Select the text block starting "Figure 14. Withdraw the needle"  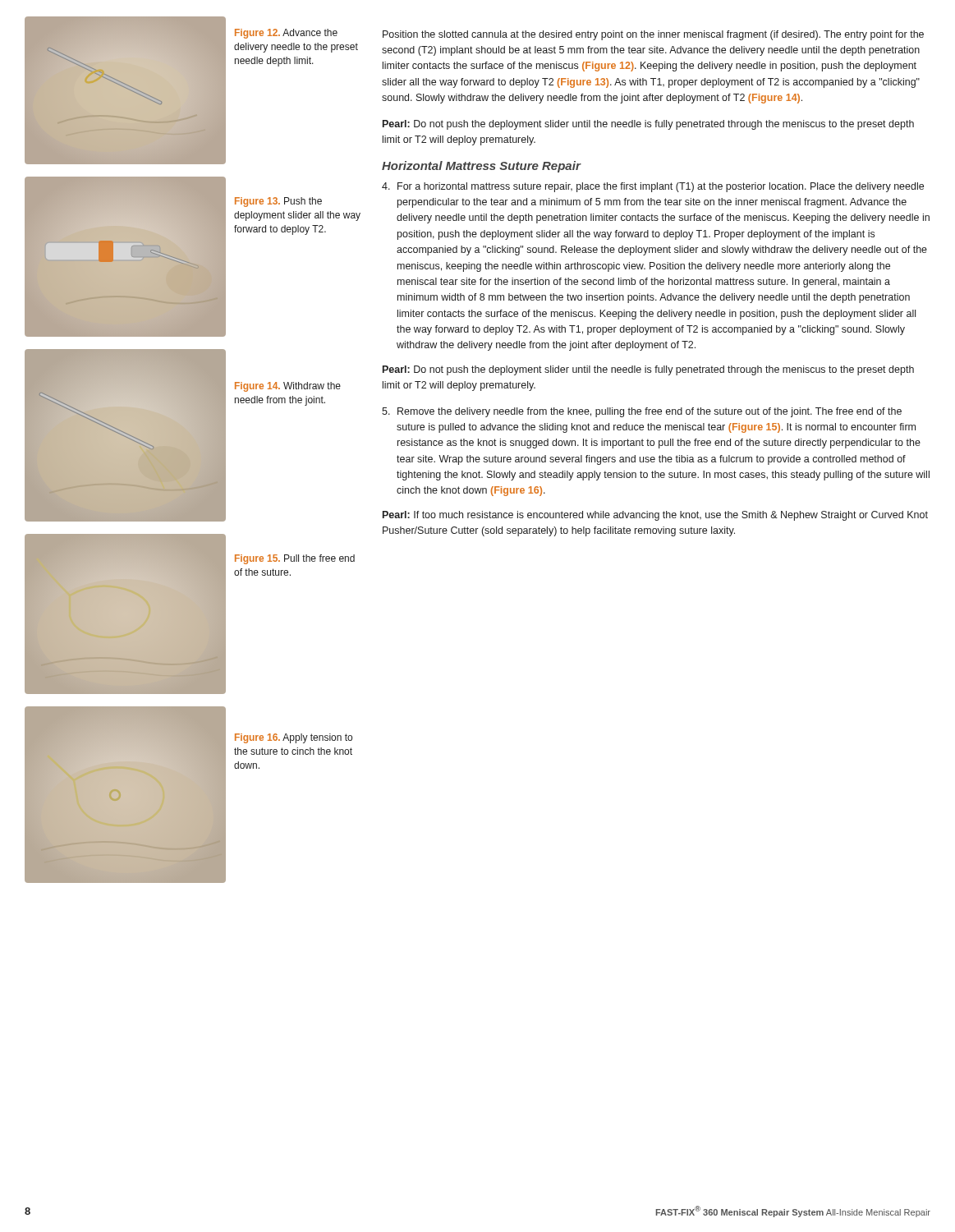click(x=300, y=393)
